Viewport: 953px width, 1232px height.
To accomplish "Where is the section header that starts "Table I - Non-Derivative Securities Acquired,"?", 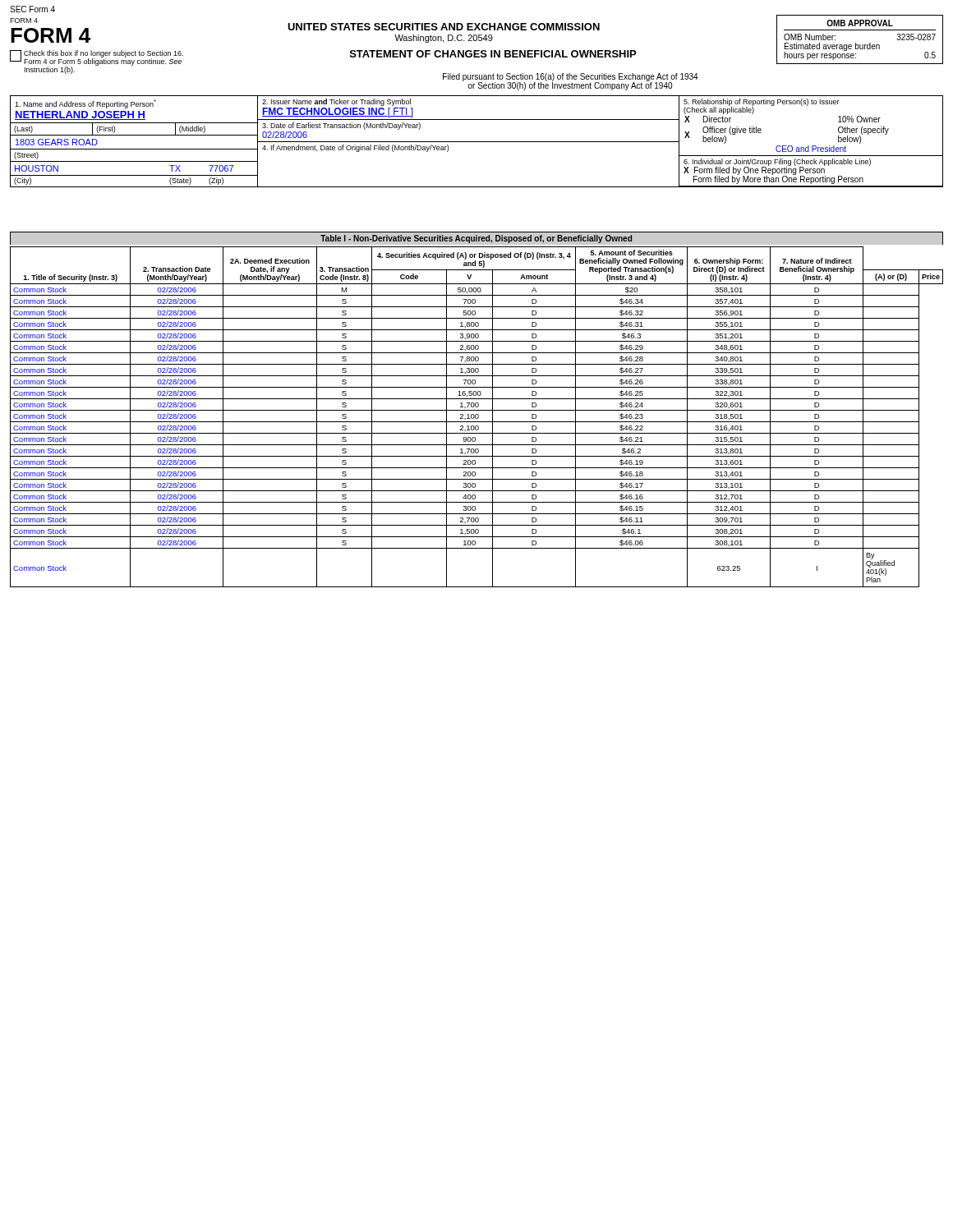I will [476, 239].
